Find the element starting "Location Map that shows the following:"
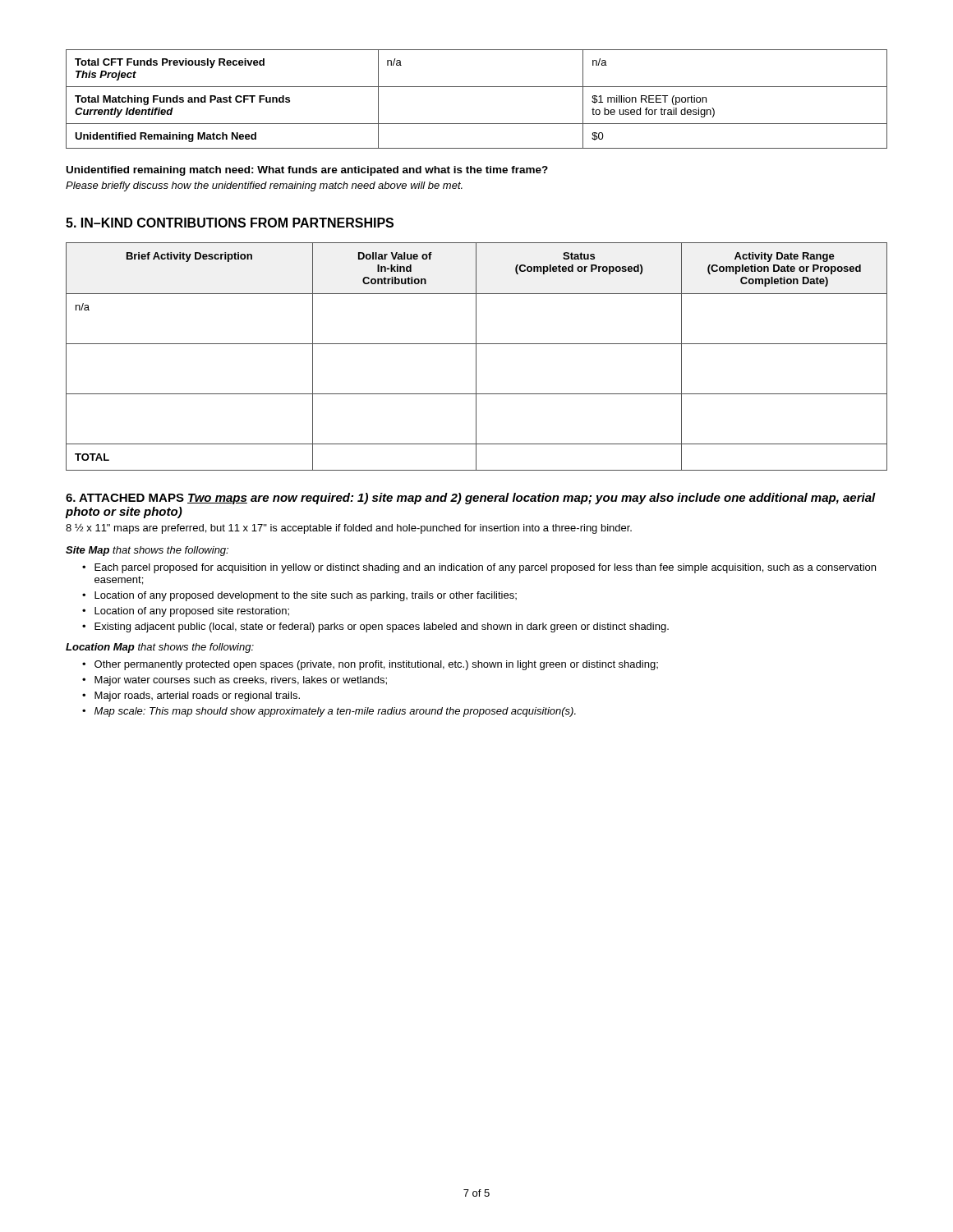The width and height of the screenshot is (953, 1232). [160, 647]
